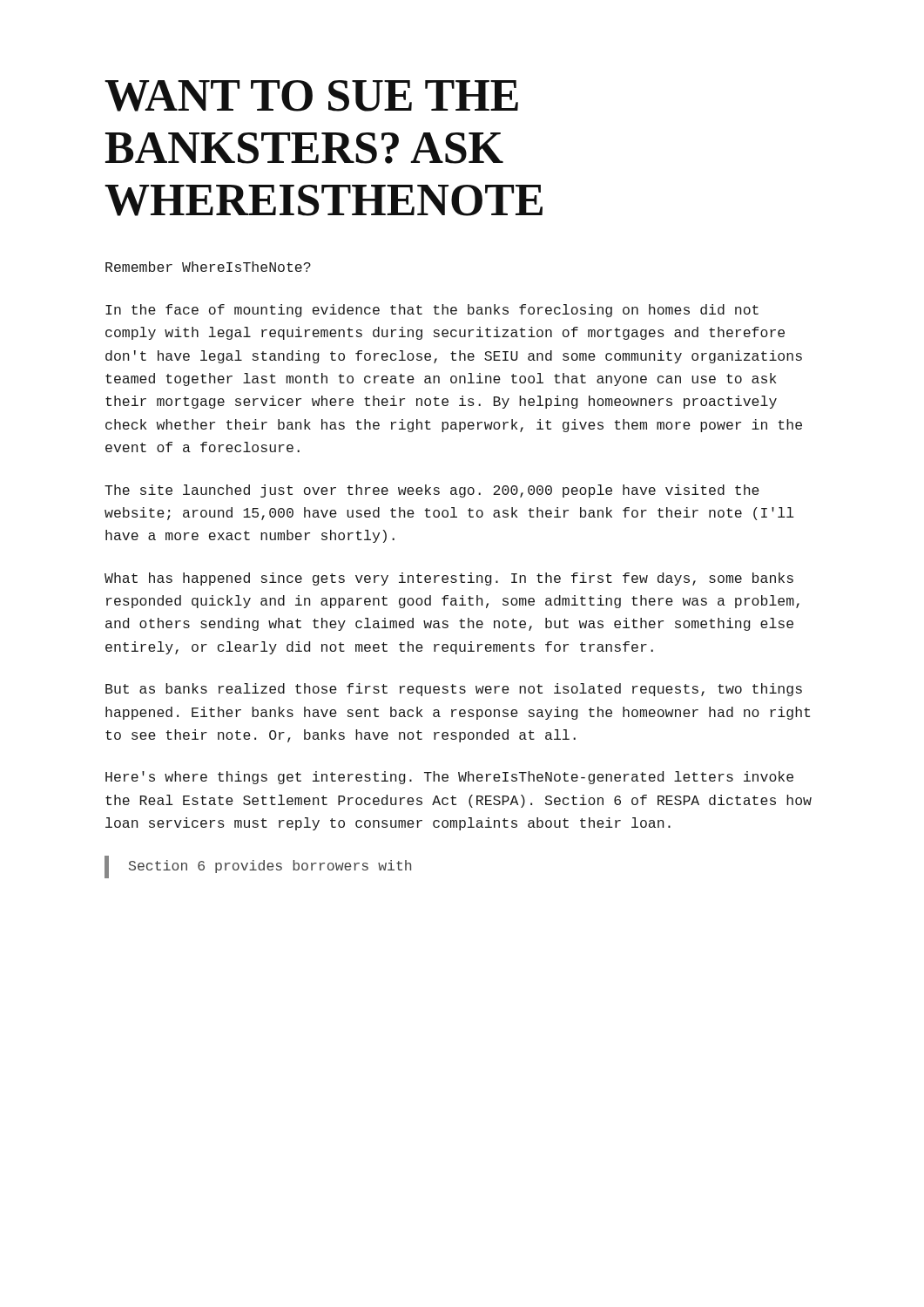The width and height of the screenshot is (924, 1307).
Task: Point to the region starting "Remember WhereIsTheNote?"
Action: click(208, 268)
